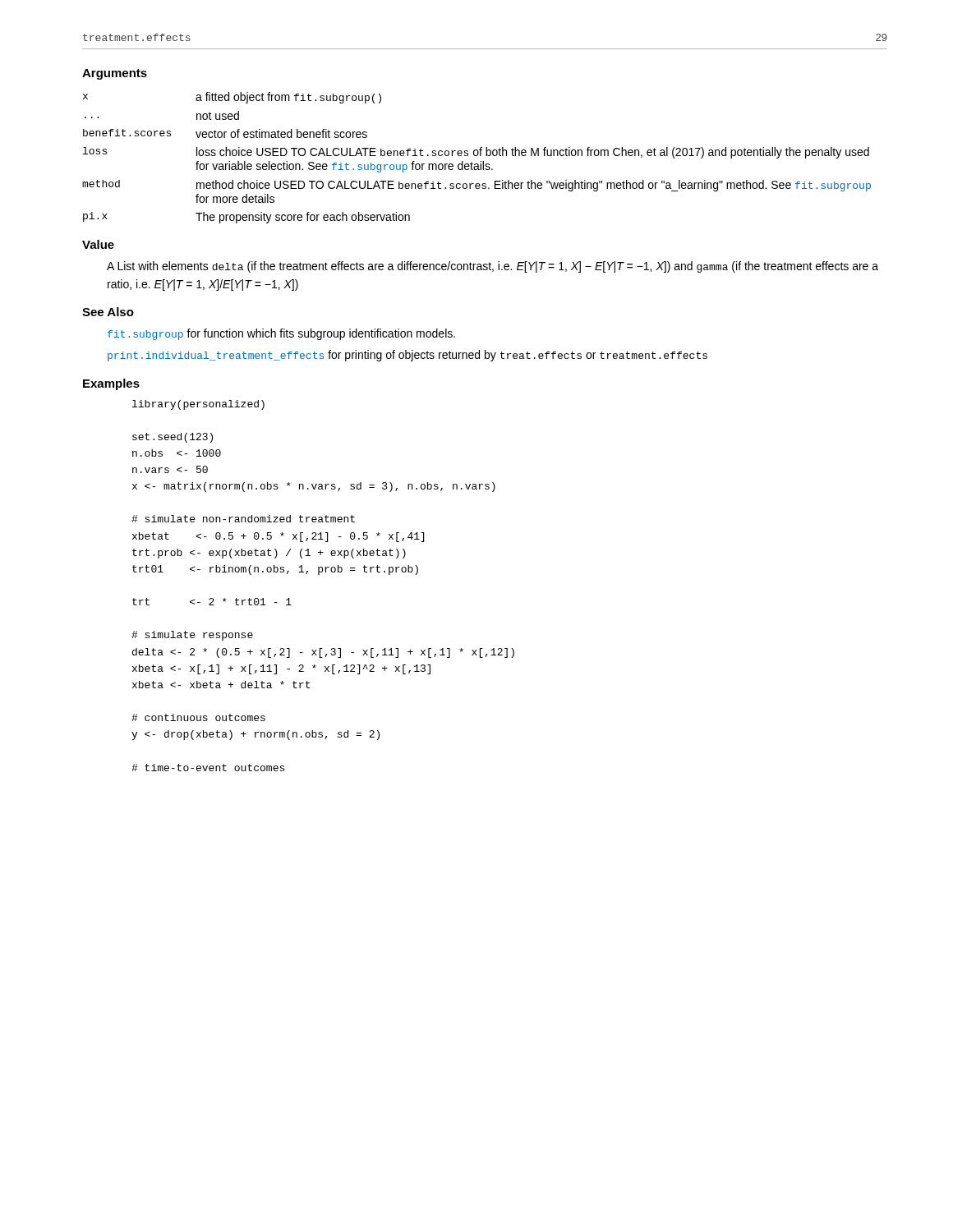Image resolution: width=953 pixels, height=1232 pixels.
Task: Select the table that reads "The propensity score for each"
Action: 485,157
